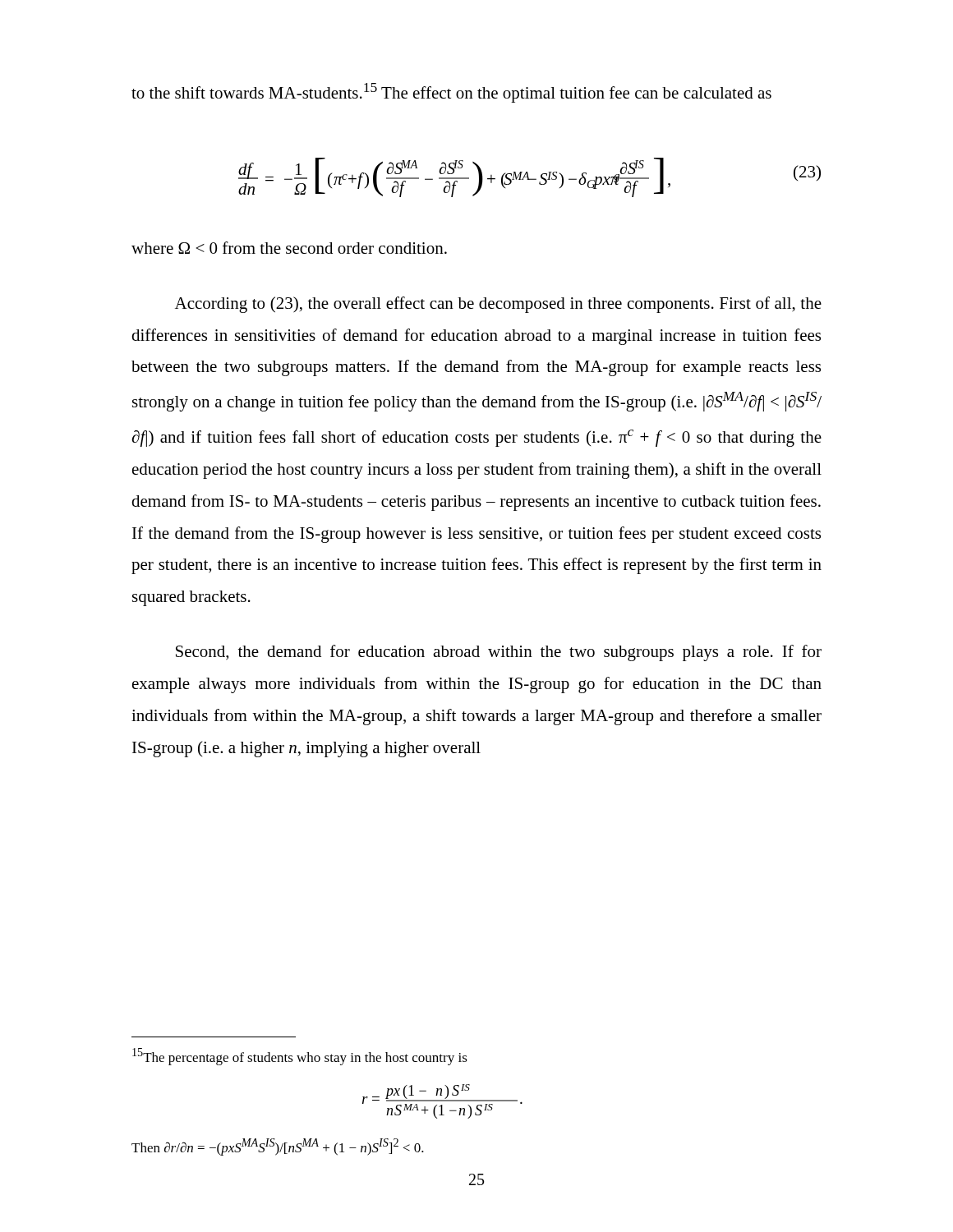Navigate to the text starting "where Ω < 0"
The height and width of the screenshot is (1232, 953).
pyautogui.click(x=290, y=248)
